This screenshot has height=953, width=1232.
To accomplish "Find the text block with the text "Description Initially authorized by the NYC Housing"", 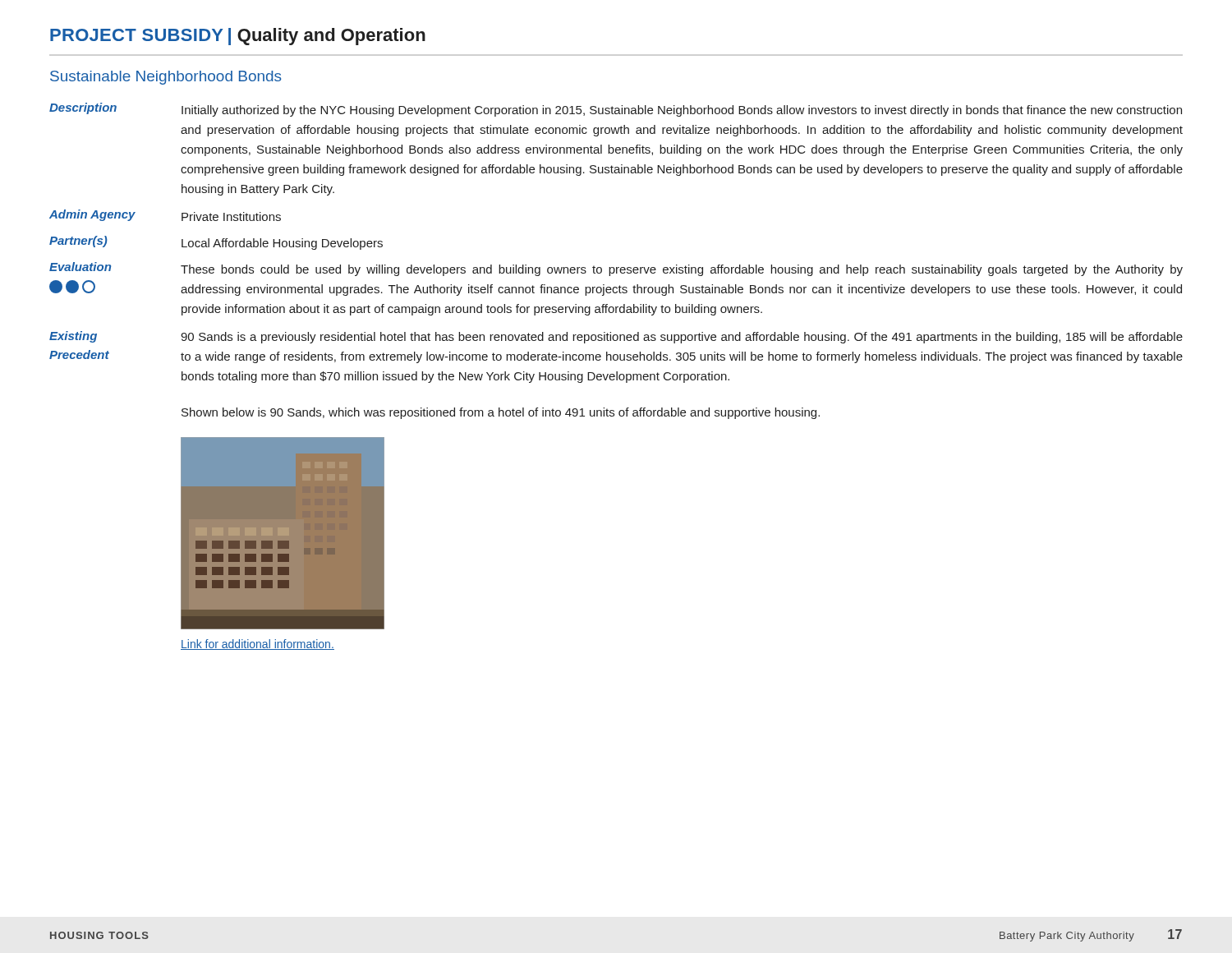I will tap(616, 150).
